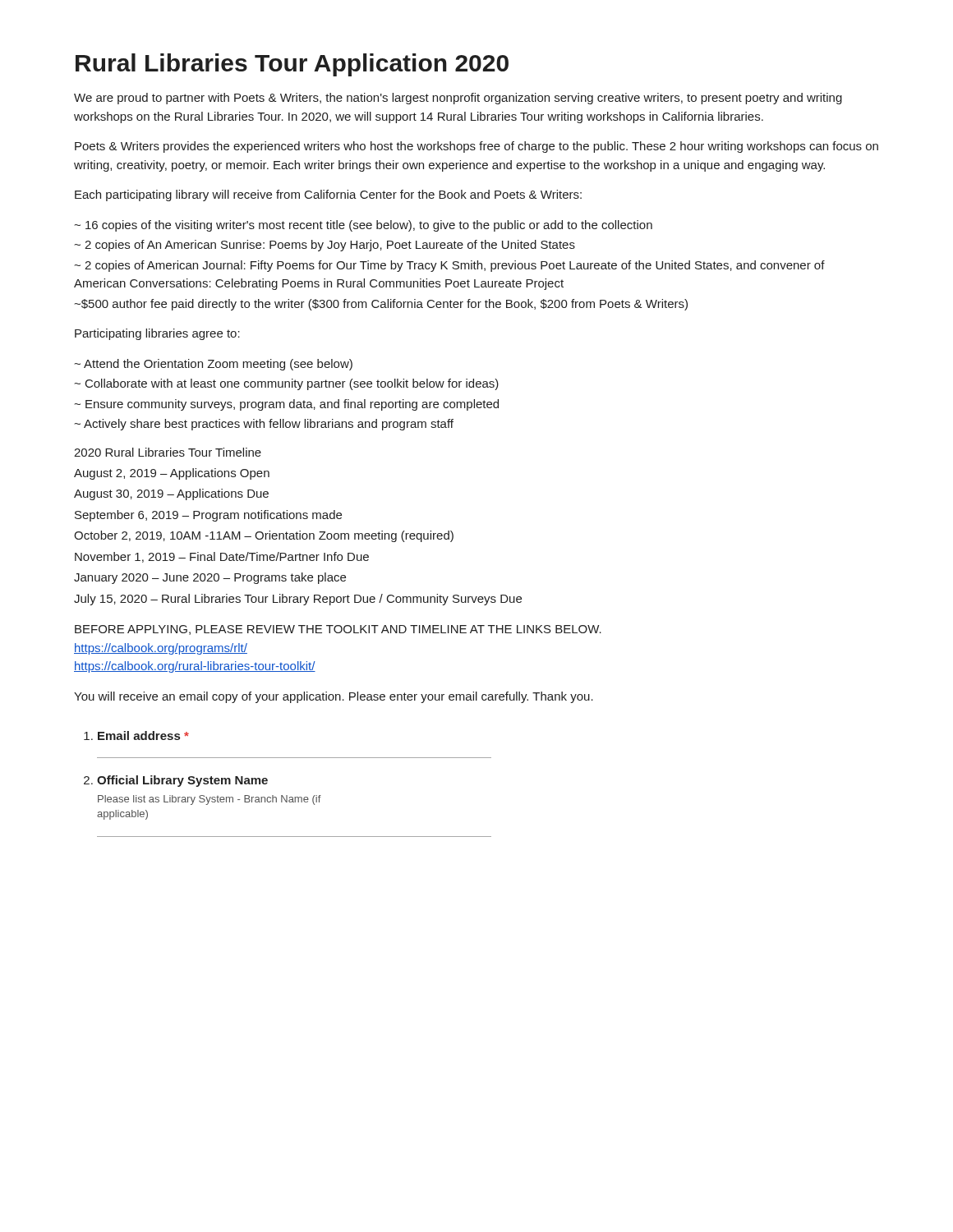Click the passage that begins "~ Collaborate with"

click(286, 383)
